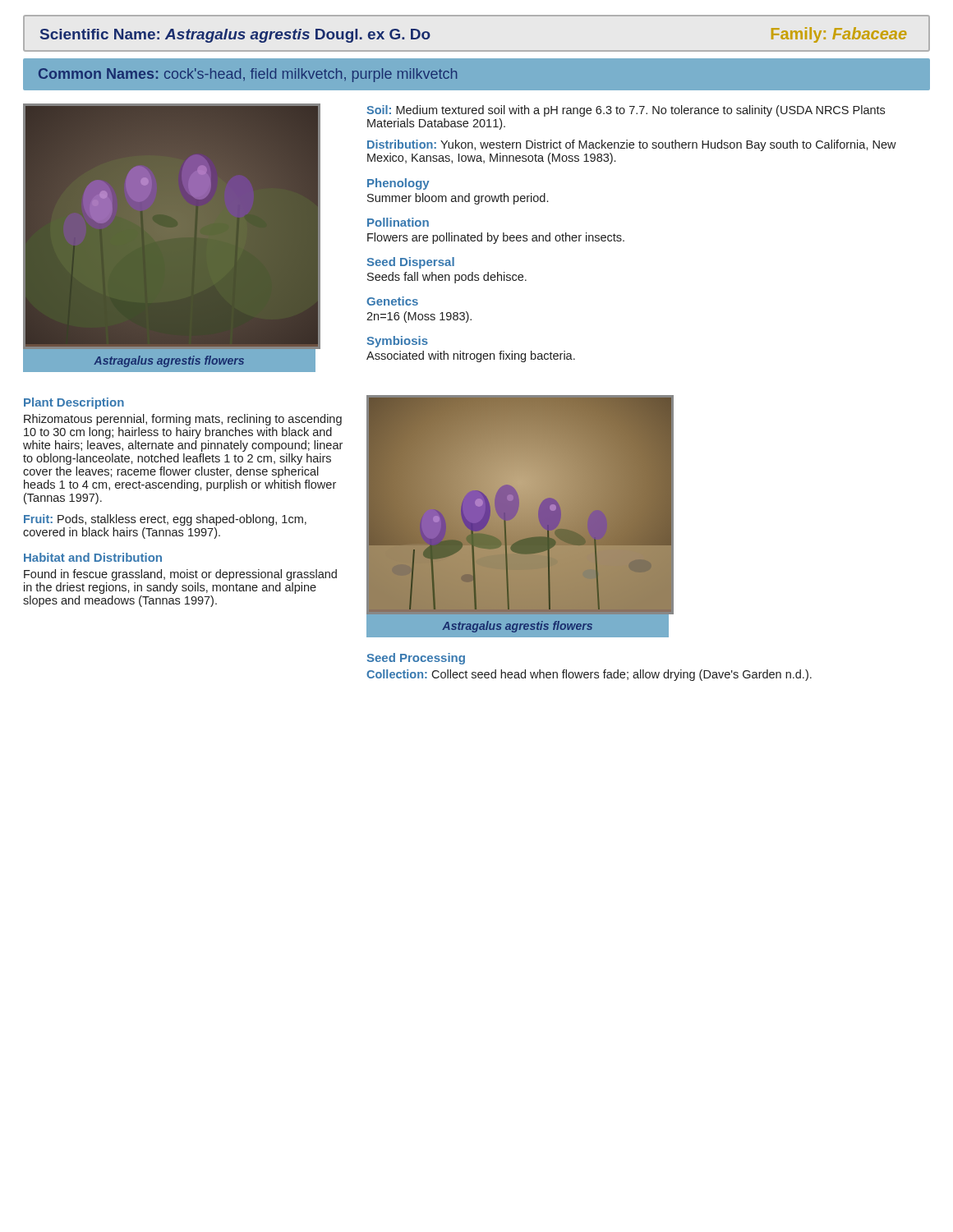Viewport: 953px width, 1232px height.
Task: Click on the section header containing "Common Names: cock's-head, field milkvetch,"
Action: click(x=248, y=74)
